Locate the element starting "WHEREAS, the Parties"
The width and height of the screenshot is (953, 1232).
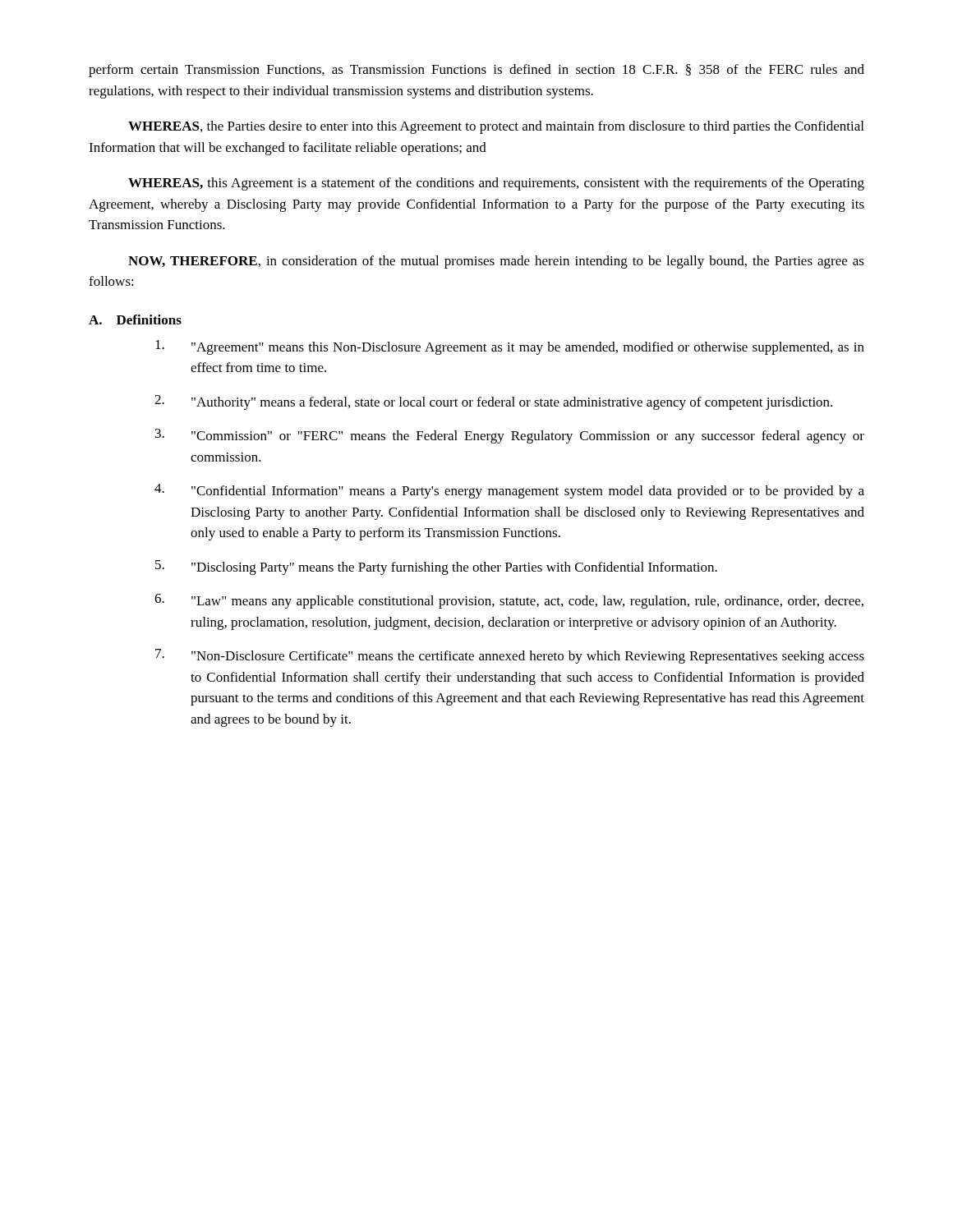tap(476, 137)
